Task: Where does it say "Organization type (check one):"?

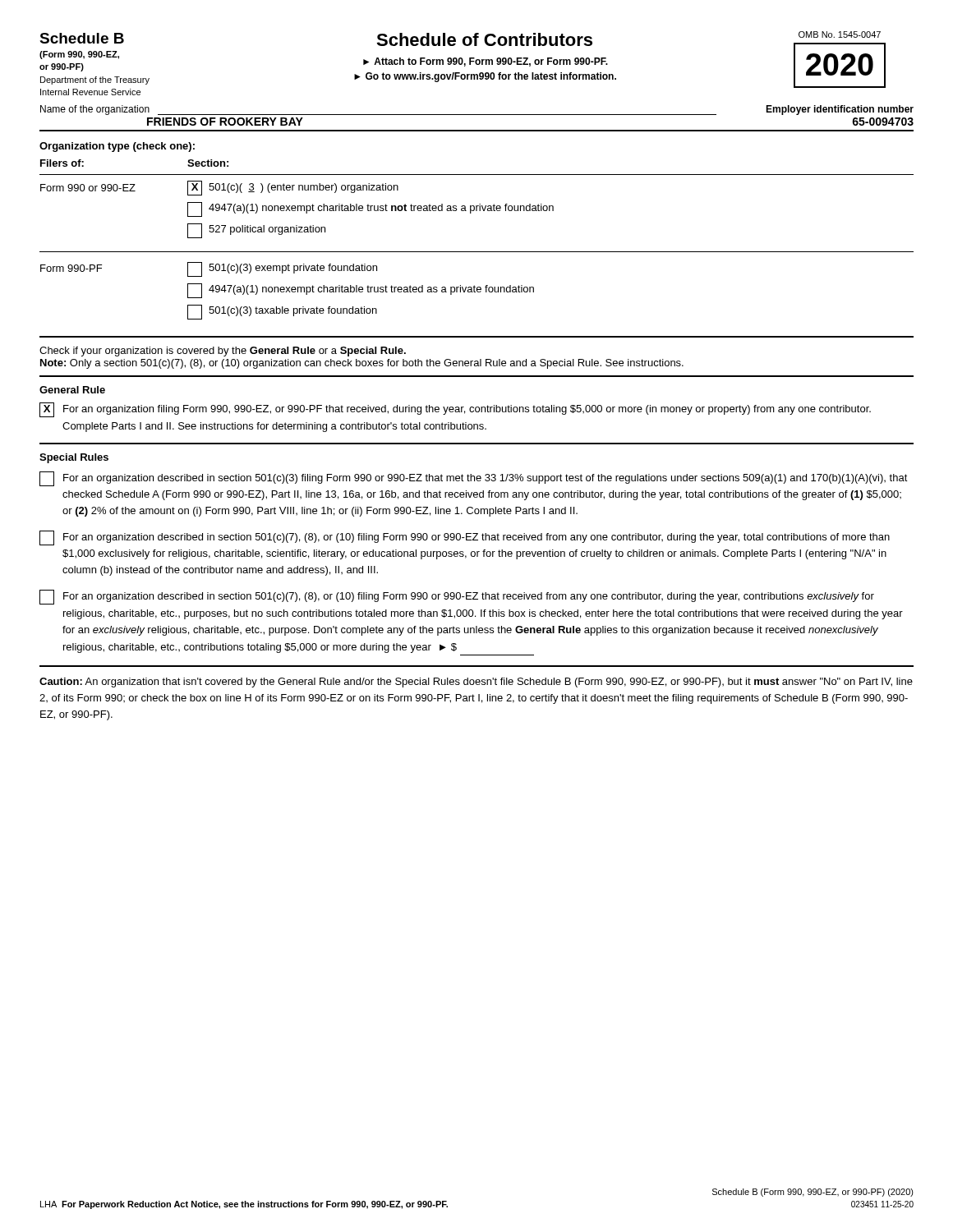Action: (118, 146)
